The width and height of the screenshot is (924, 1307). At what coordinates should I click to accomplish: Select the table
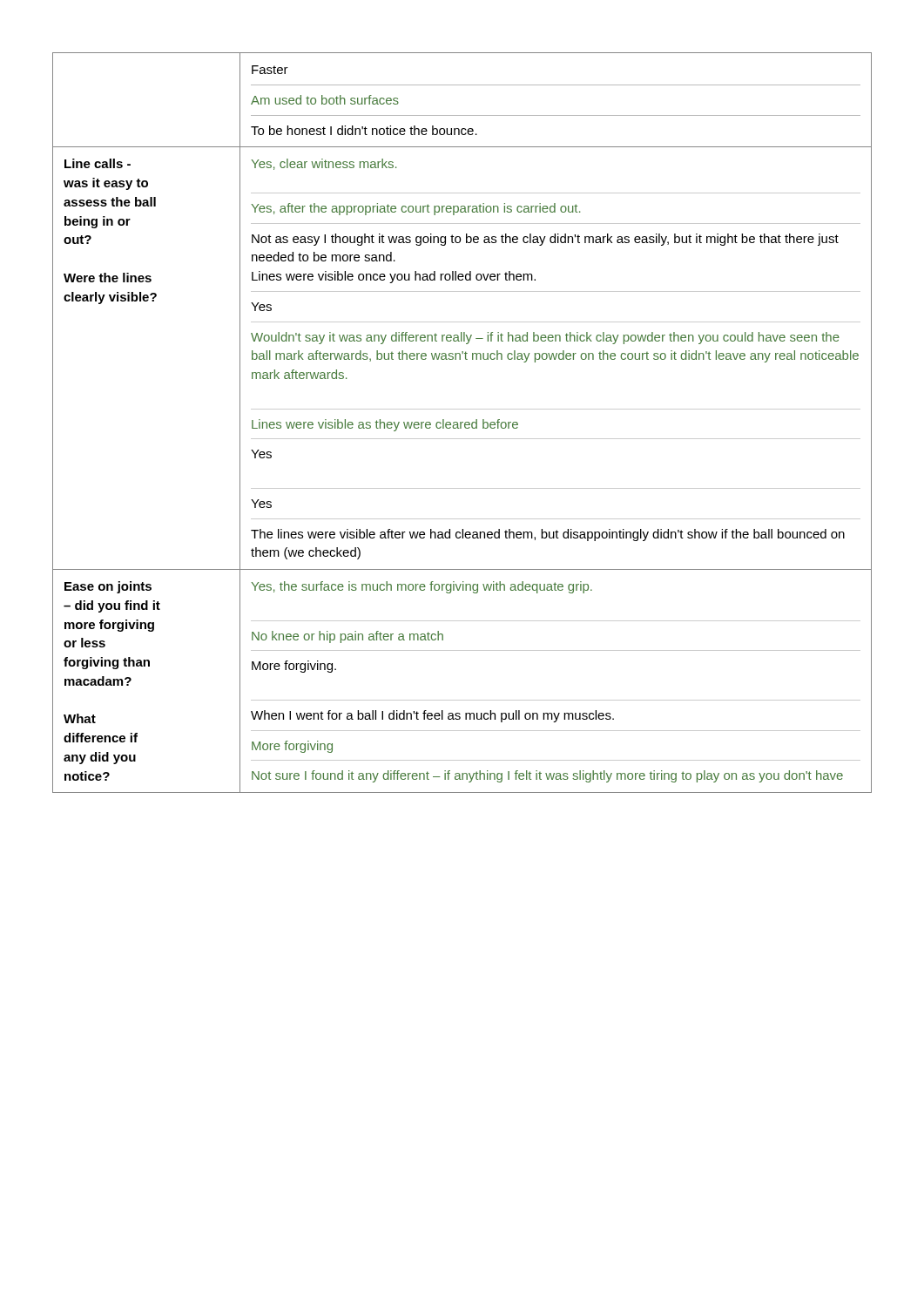(462, 423)
